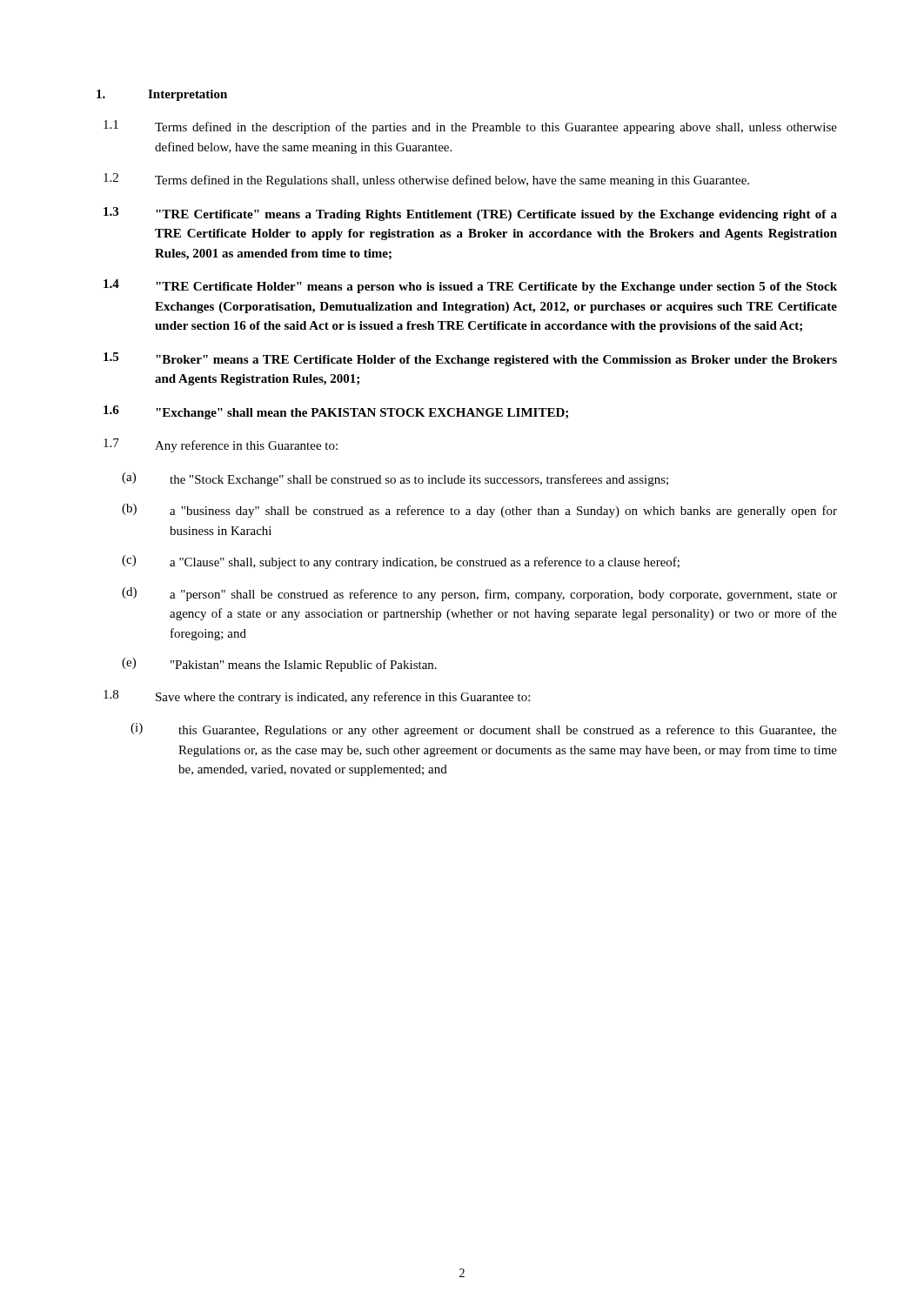Click on the block starting "(i) this Guarantee,"
Screen dimensions: 1305x924
(466, 750)
